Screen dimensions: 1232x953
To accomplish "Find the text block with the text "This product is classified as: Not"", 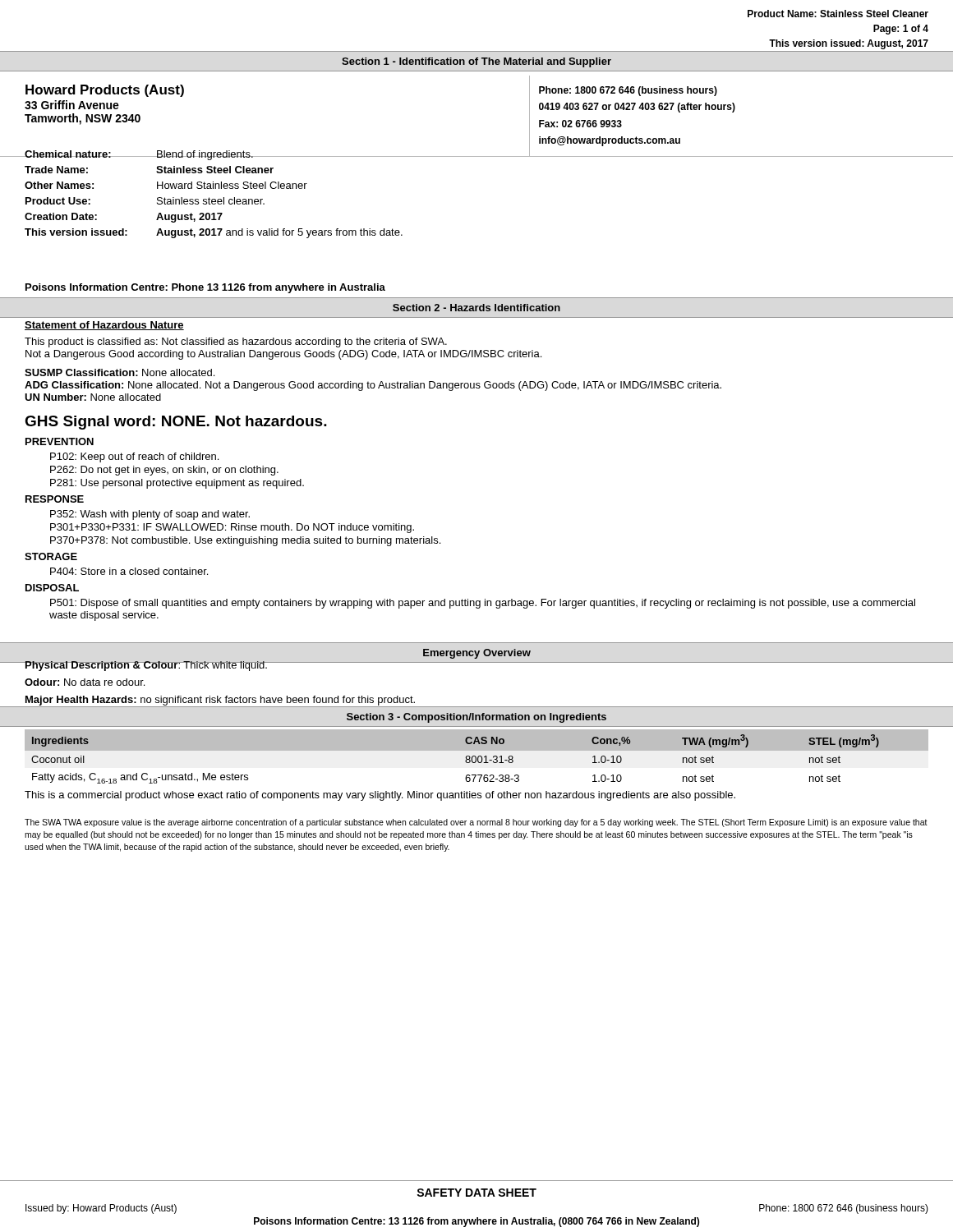I will pos(284,347).
